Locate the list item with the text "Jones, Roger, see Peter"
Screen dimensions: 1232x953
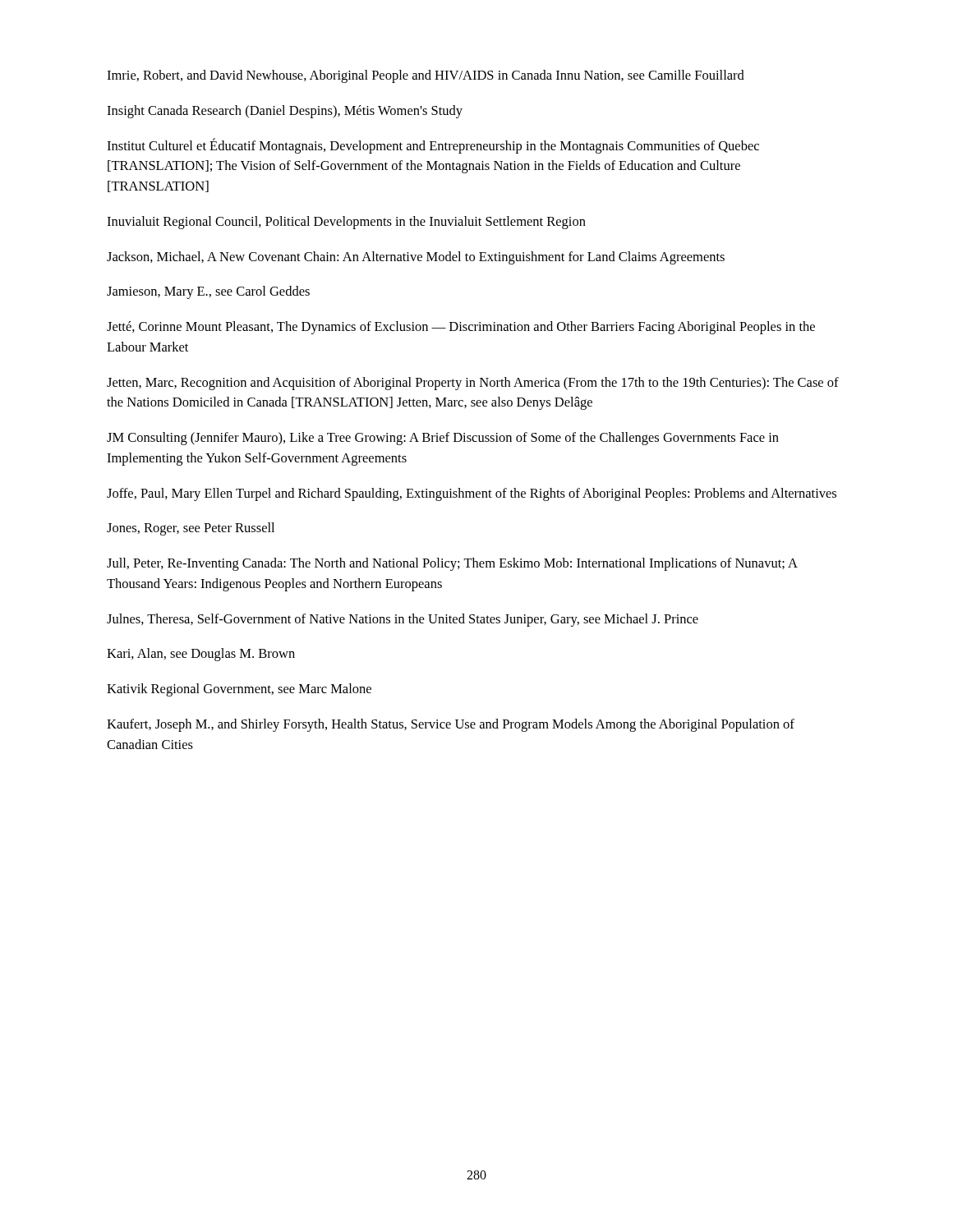(191, 528)
